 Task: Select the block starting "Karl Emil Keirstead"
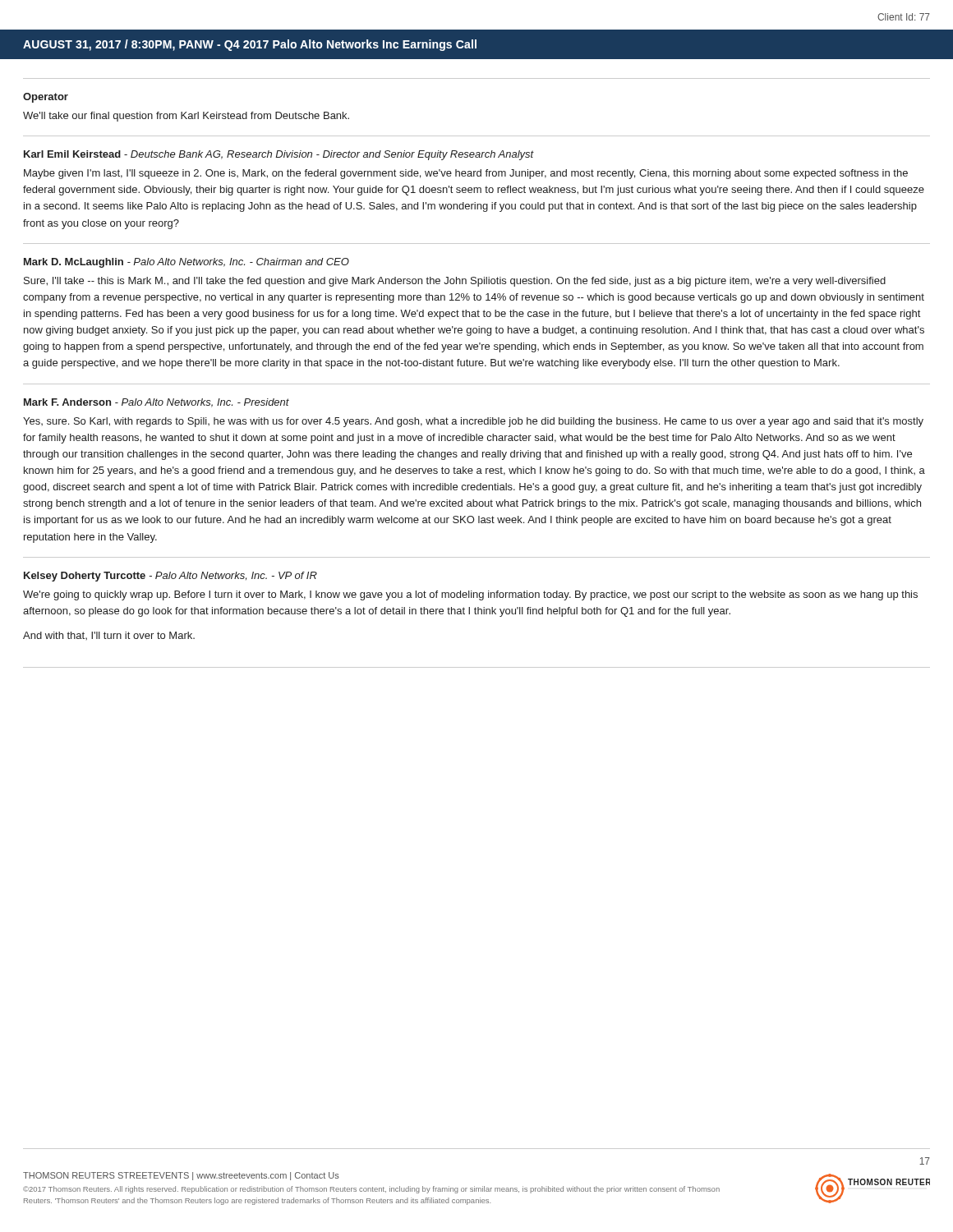278,154
